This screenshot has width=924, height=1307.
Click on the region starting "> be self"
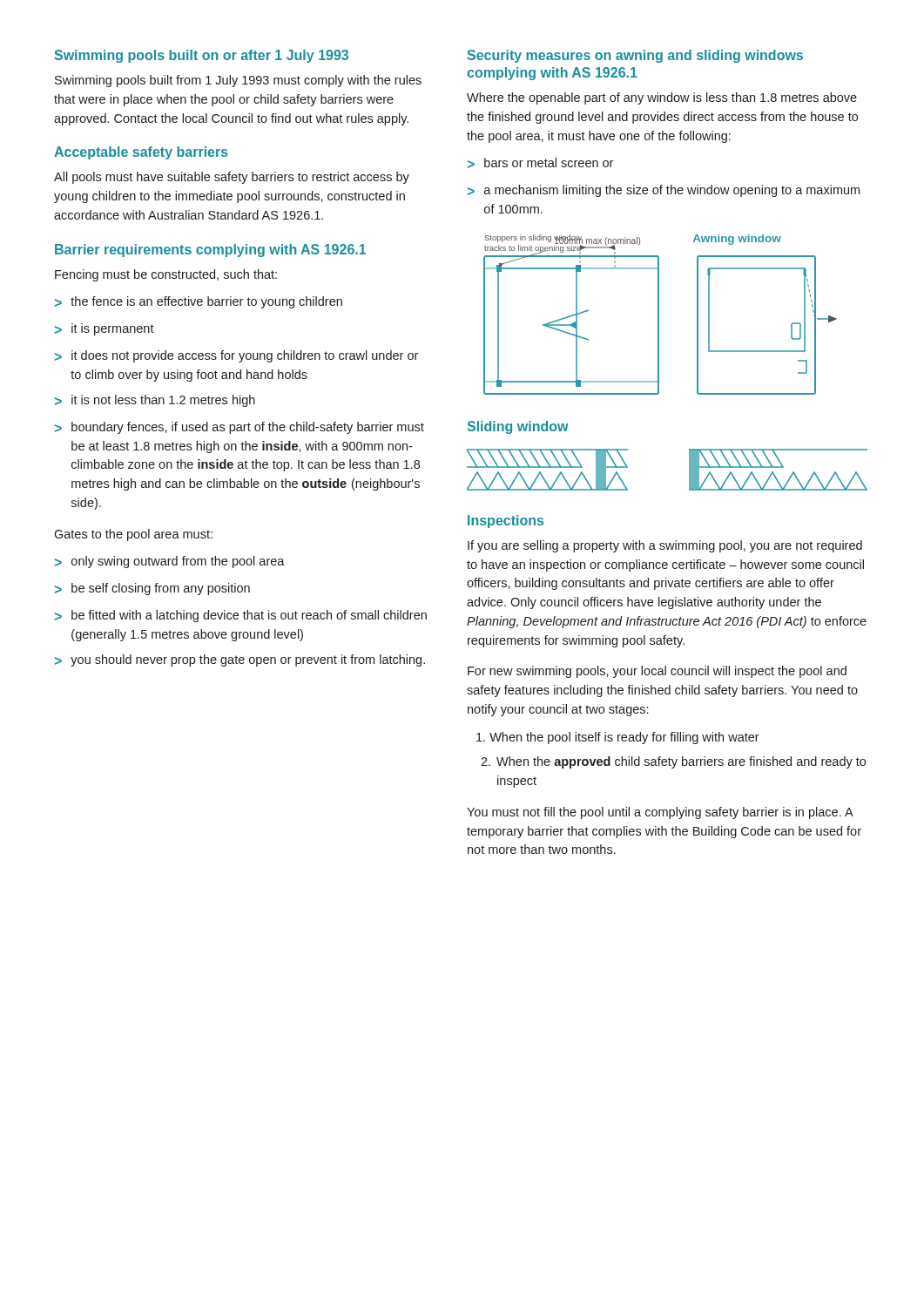(x=241, y=590)
